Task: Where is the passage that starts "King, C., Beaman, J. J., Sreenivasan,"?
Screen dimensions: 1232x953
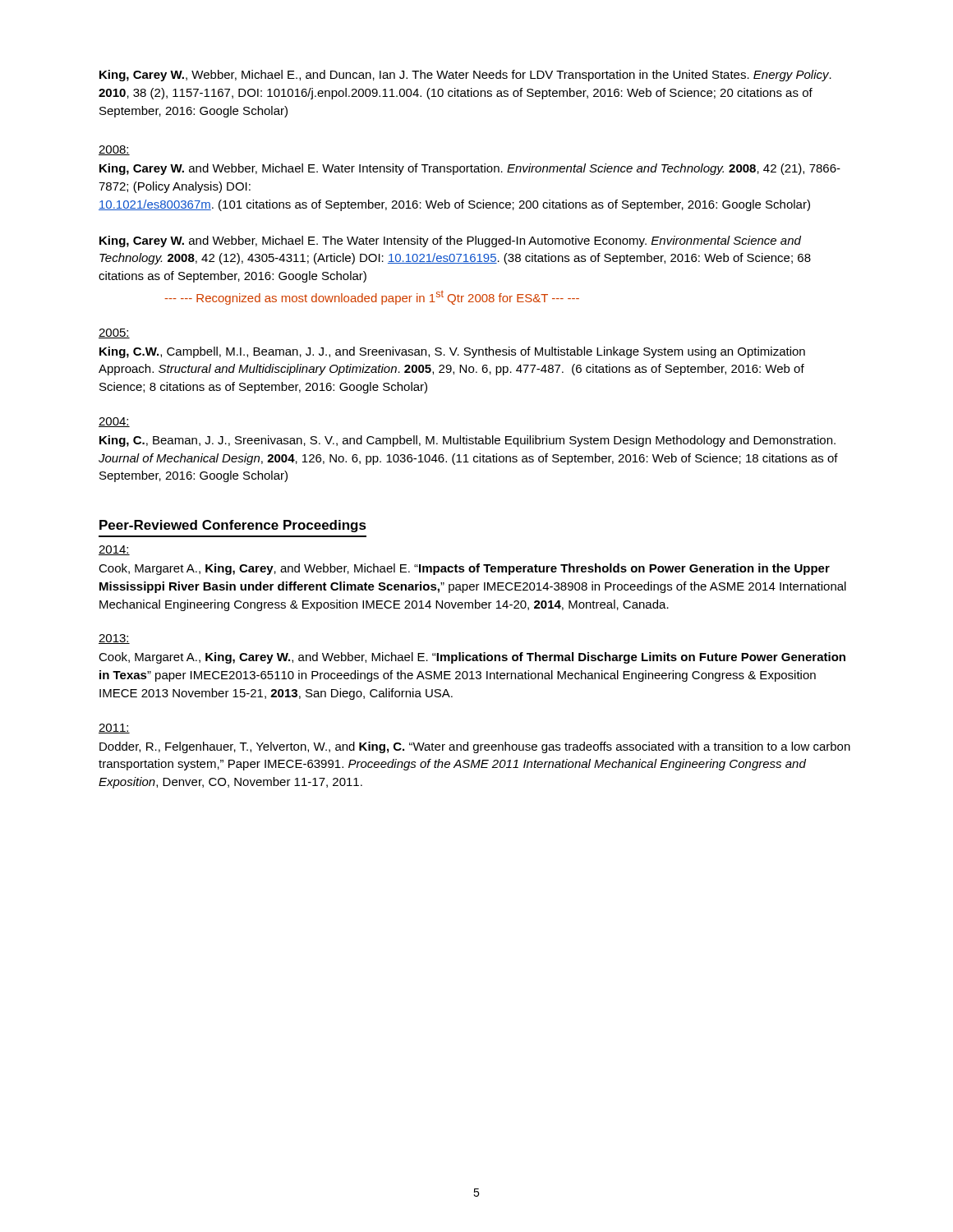Action: point(468,458)
